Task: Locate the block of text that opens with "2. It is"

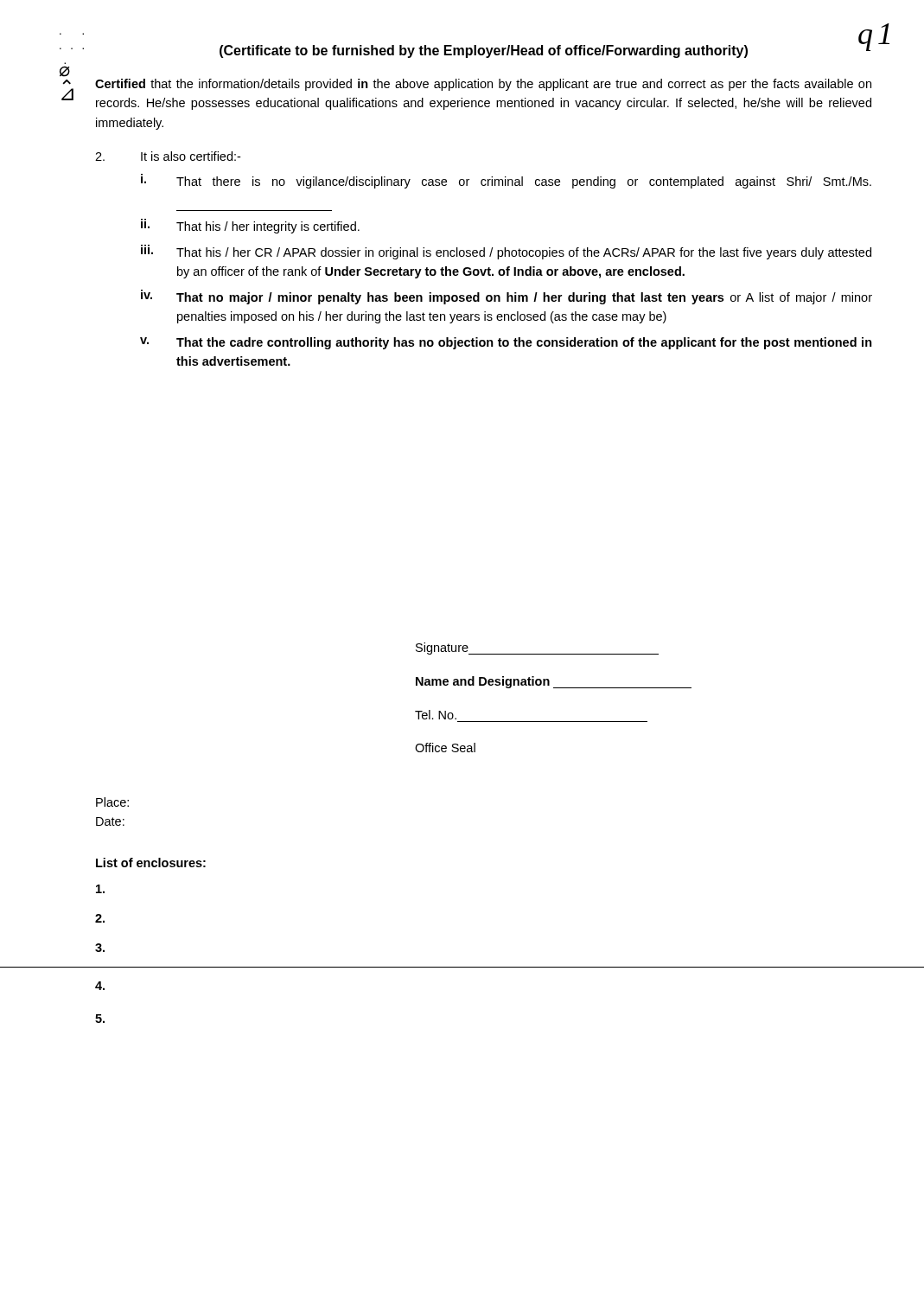Action: pos(168,157)
